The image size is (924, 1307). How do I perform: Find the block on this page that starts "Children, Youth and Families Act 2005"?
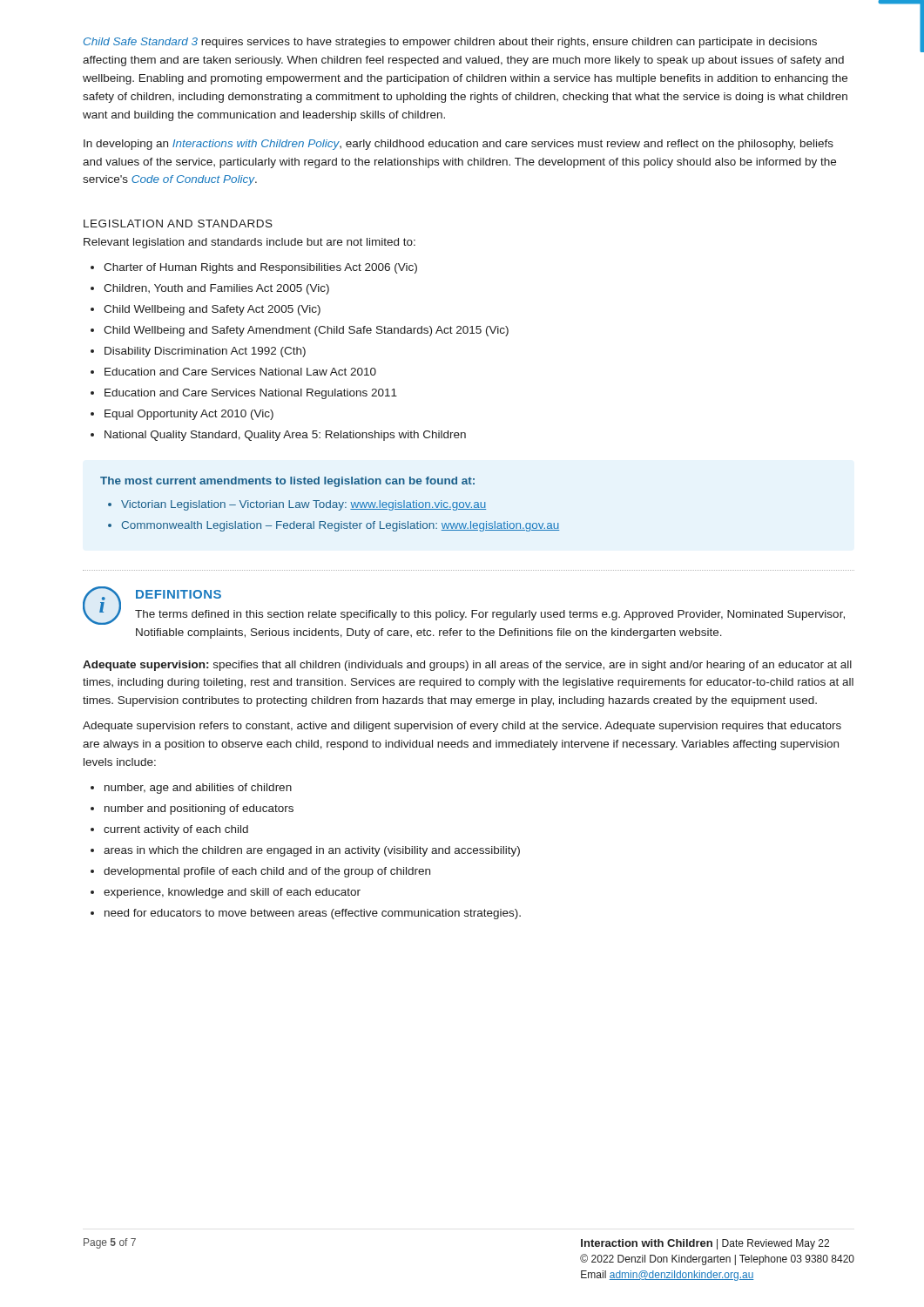216,289
